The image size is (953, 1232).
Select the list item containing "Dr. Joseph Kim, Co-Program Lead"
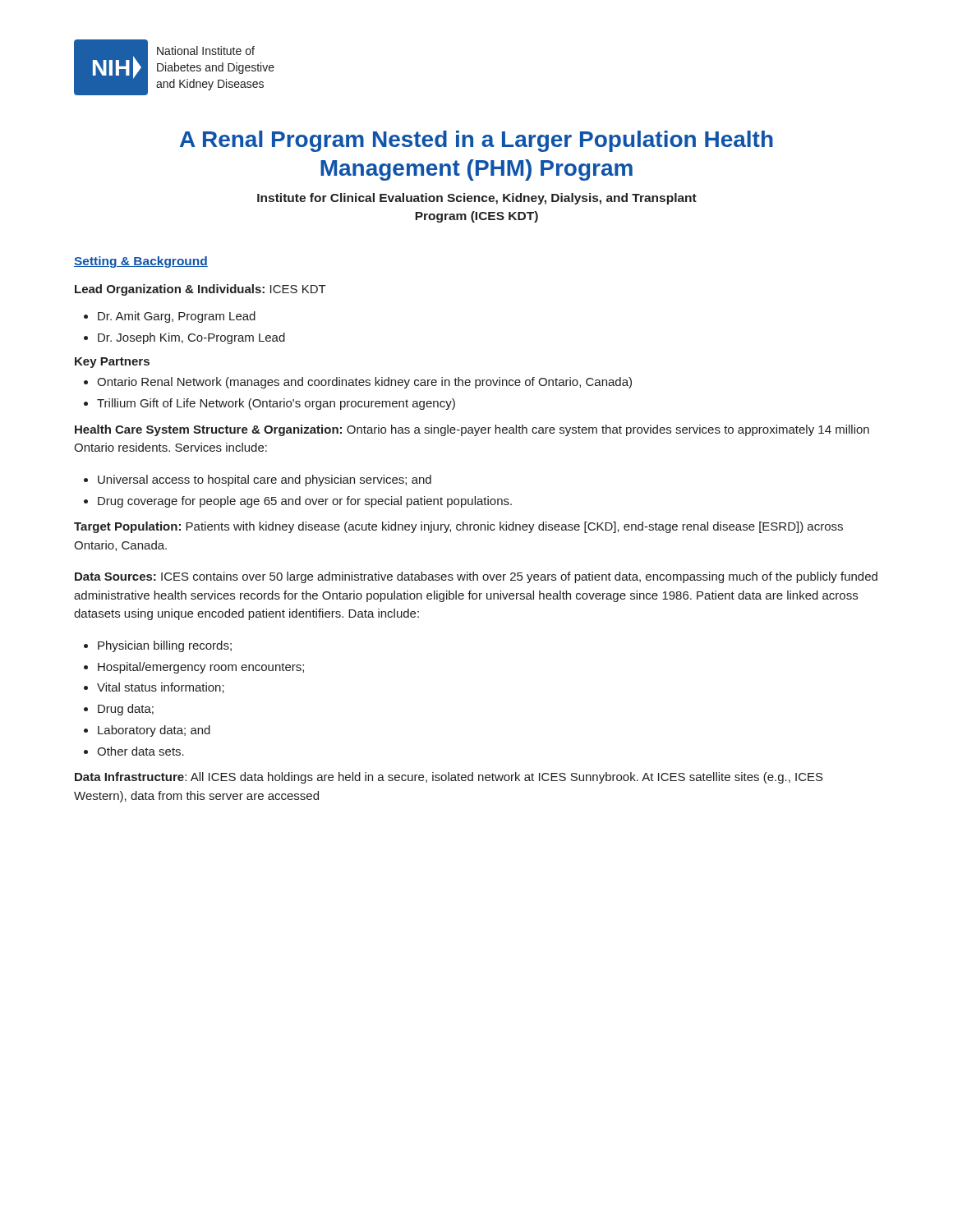coord(191,337)
